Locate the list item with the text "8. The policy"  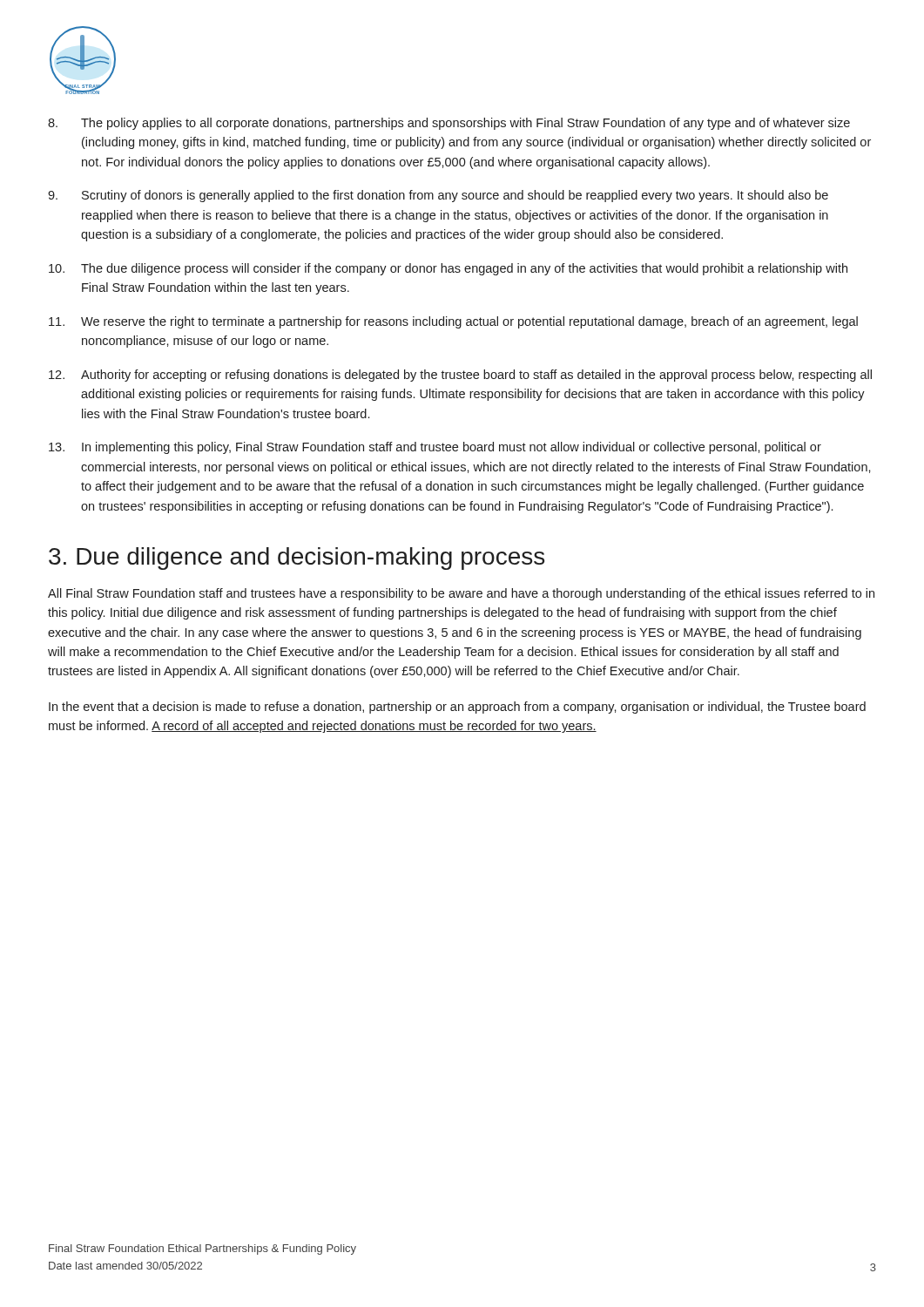pyautogui.click(x=462, y=143)
